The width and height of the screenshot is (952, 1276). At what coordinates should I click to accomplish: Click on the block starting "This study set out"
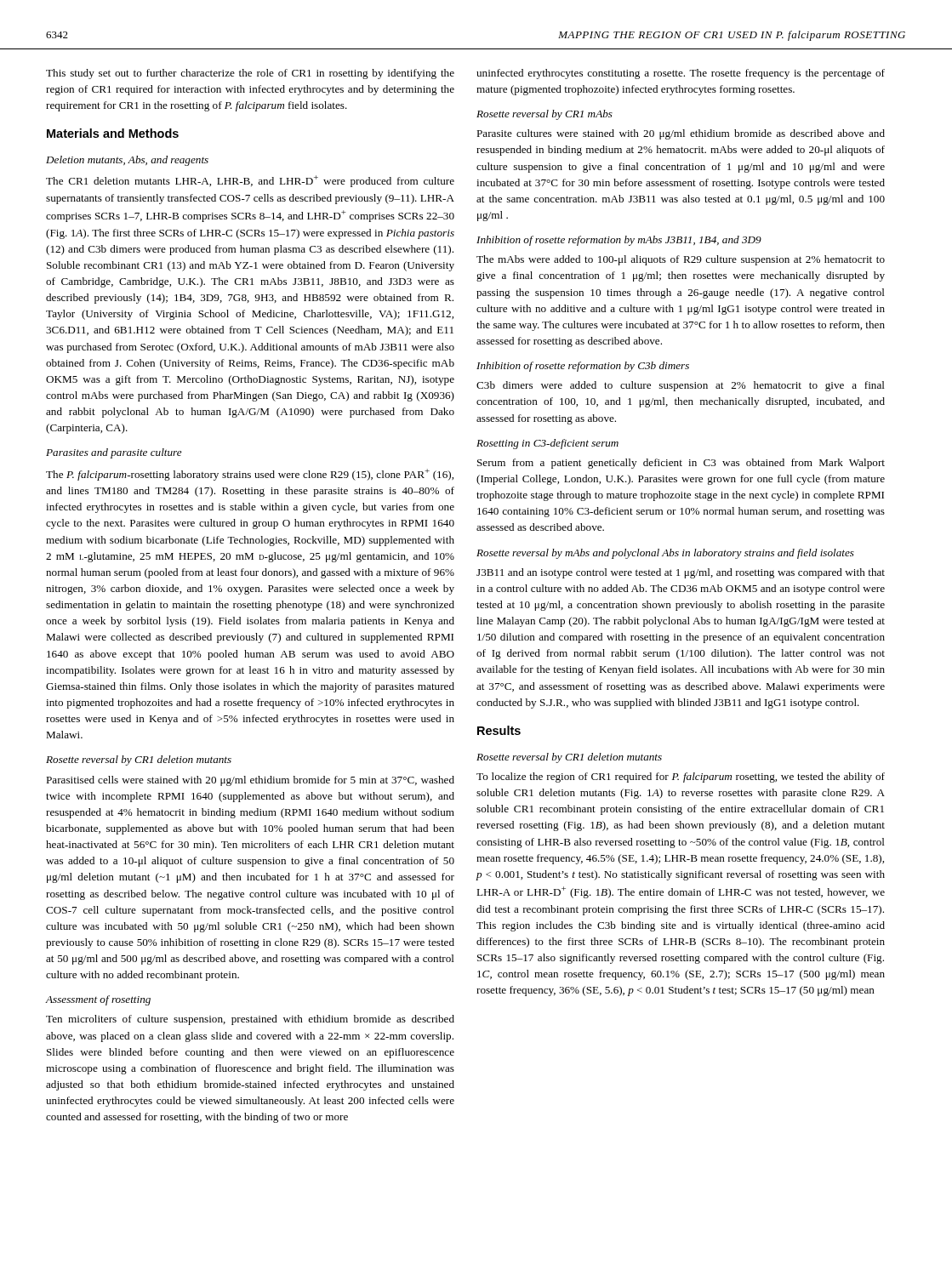tap(250, 89)
